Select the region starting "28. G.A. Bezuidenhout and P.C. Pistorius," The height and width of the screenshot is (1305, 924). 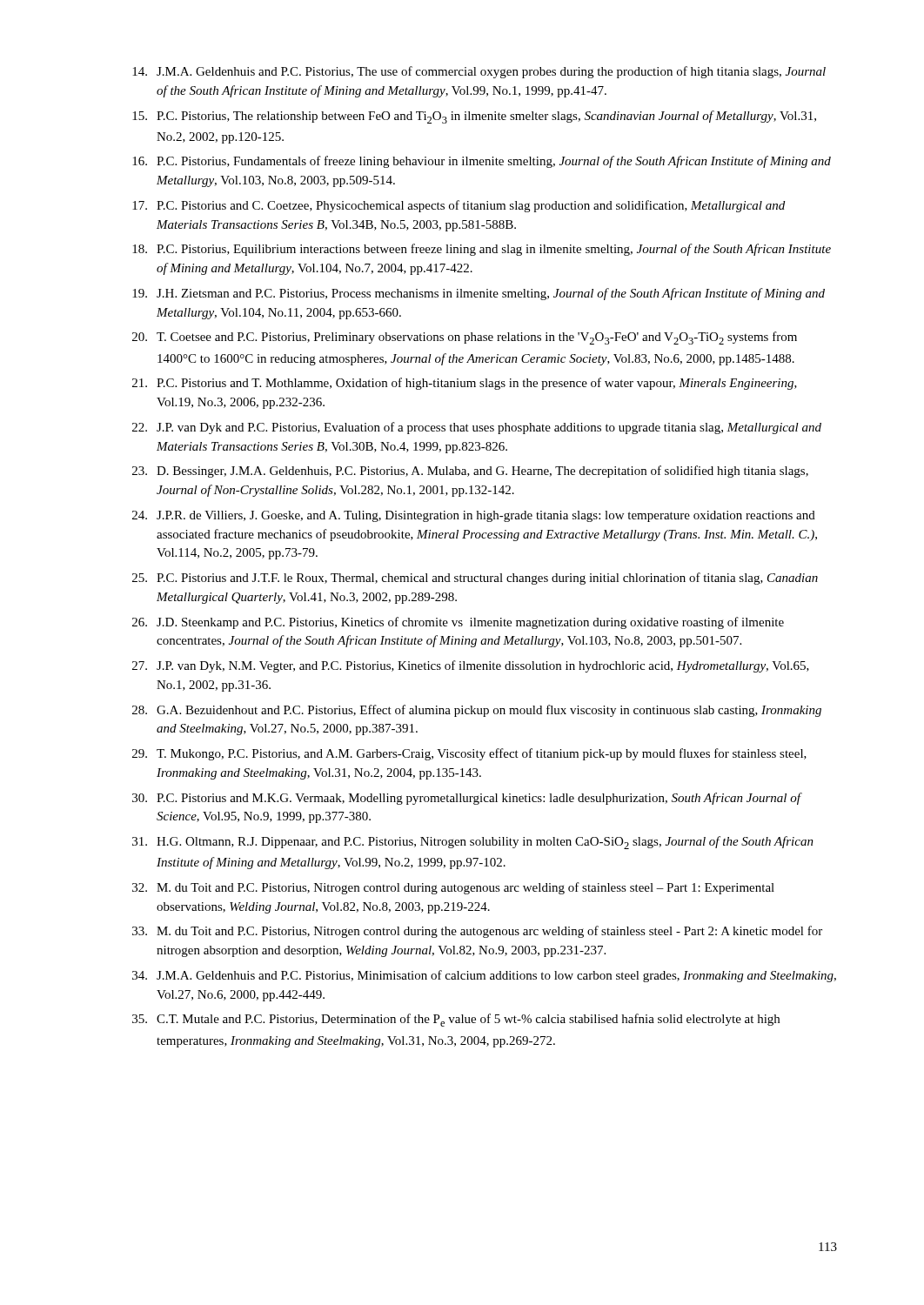tap(475, 720)
